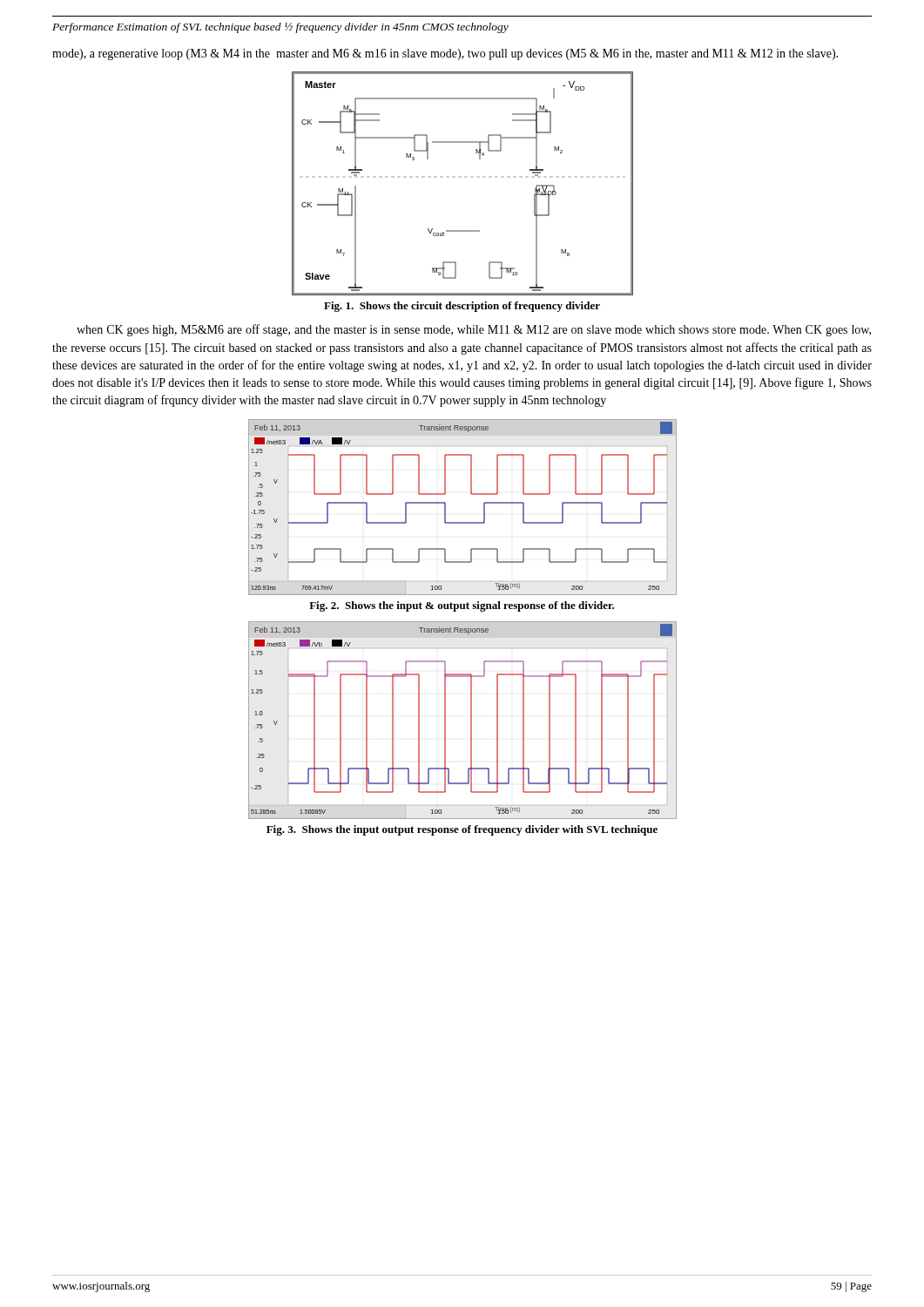Find the schematic
The height and width of the screenshot is (1307, 924).
(x=462, y=184)
